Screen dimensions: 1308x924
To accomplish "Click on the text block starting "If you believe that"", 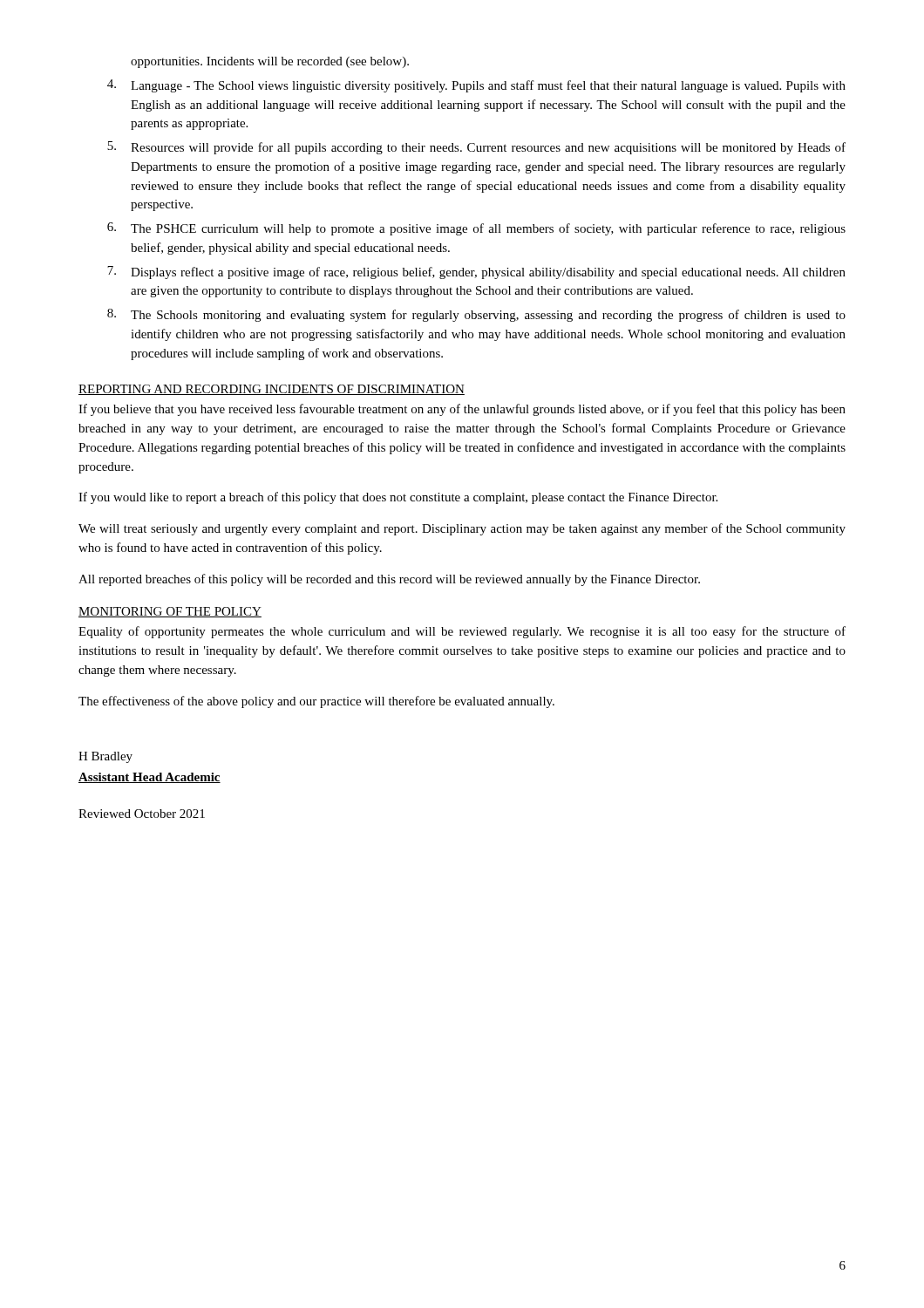I will pos(462,438).
